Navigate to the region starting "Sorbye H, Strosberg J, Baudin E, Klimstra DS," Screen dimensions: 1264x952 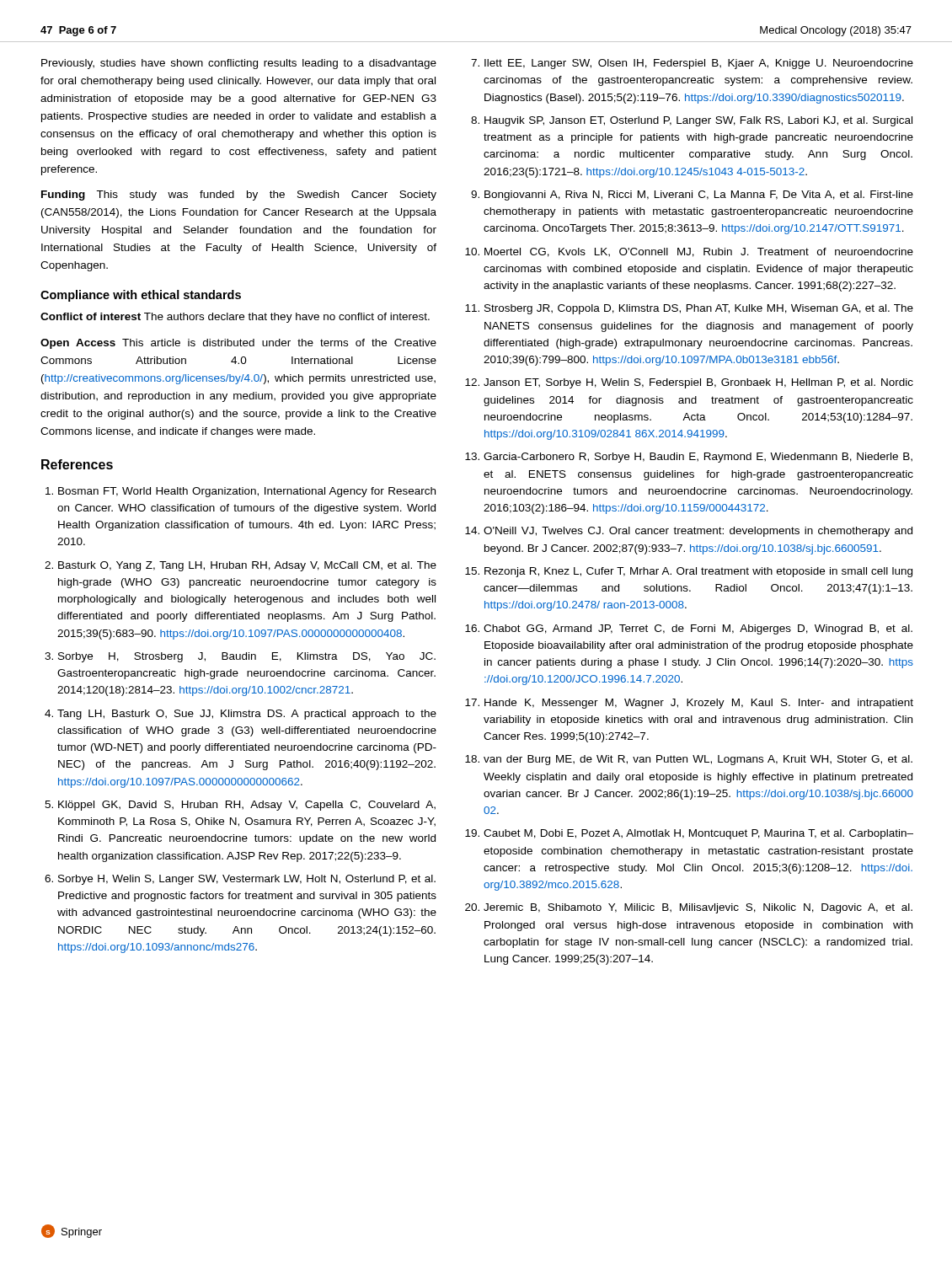(x=247, y=673)
